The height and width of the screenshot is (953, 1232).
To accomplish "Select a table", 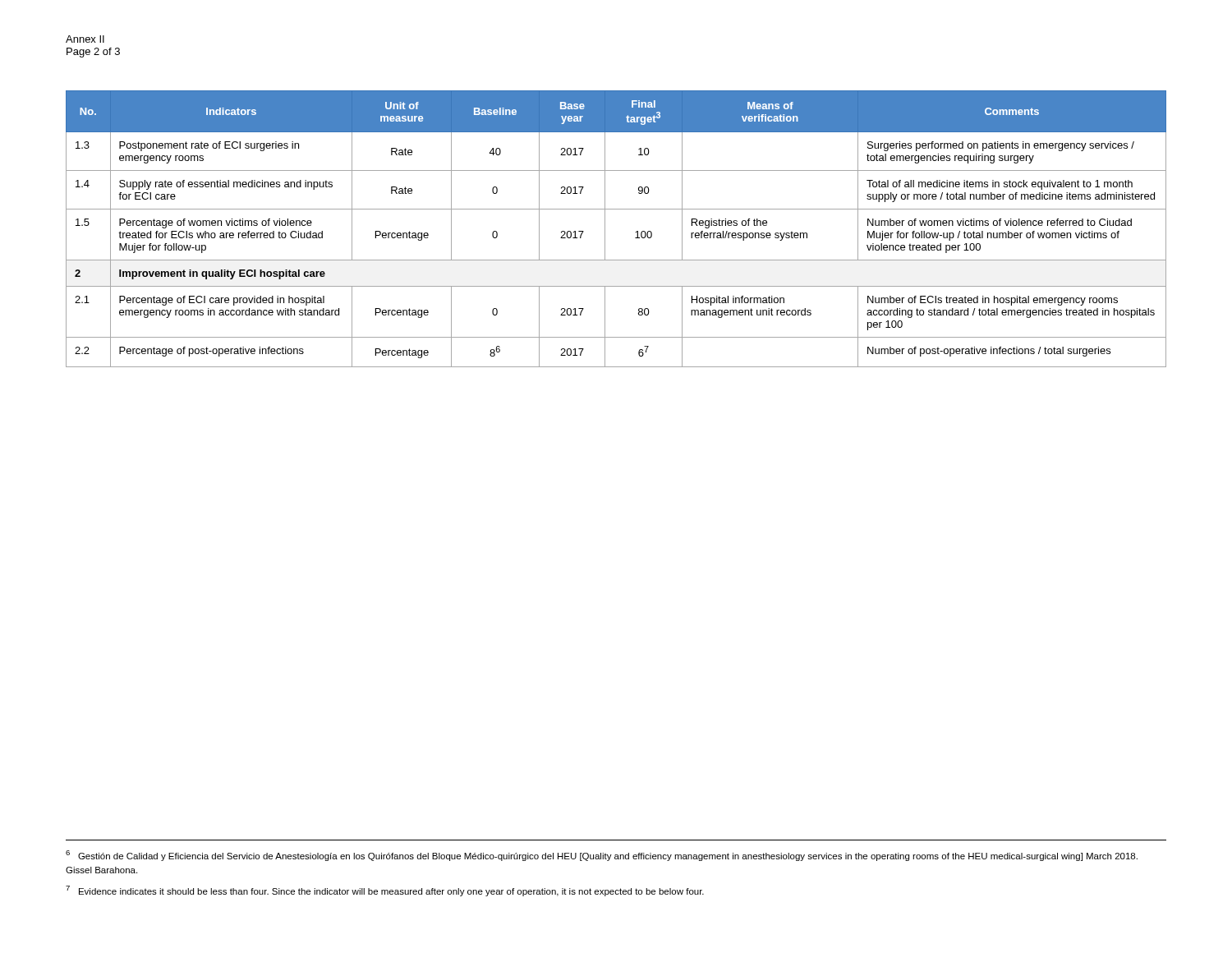I will click(x=616, y=229).
